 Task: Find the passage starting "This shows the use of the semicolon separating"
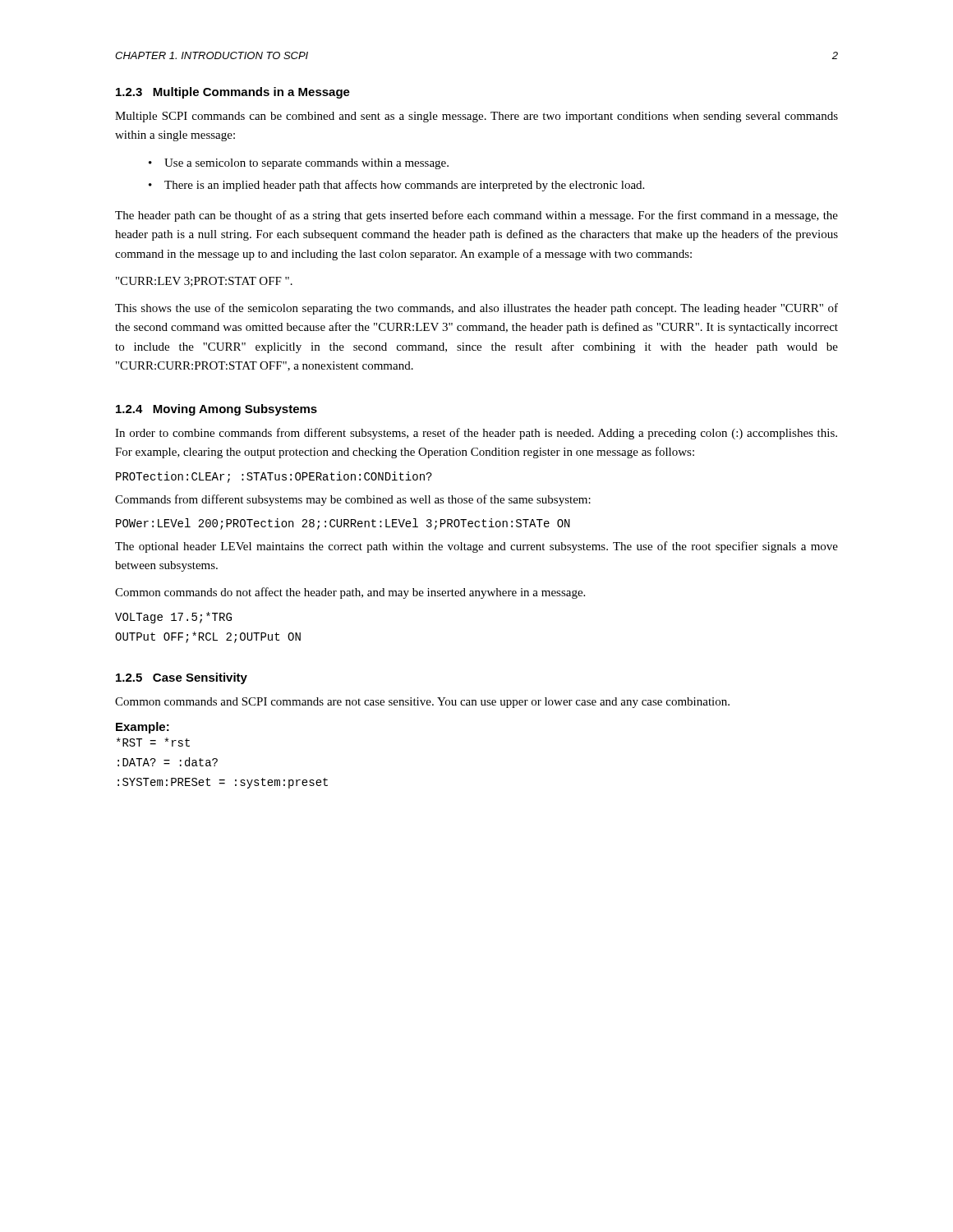pyautogui.click(x=476, y=337)
